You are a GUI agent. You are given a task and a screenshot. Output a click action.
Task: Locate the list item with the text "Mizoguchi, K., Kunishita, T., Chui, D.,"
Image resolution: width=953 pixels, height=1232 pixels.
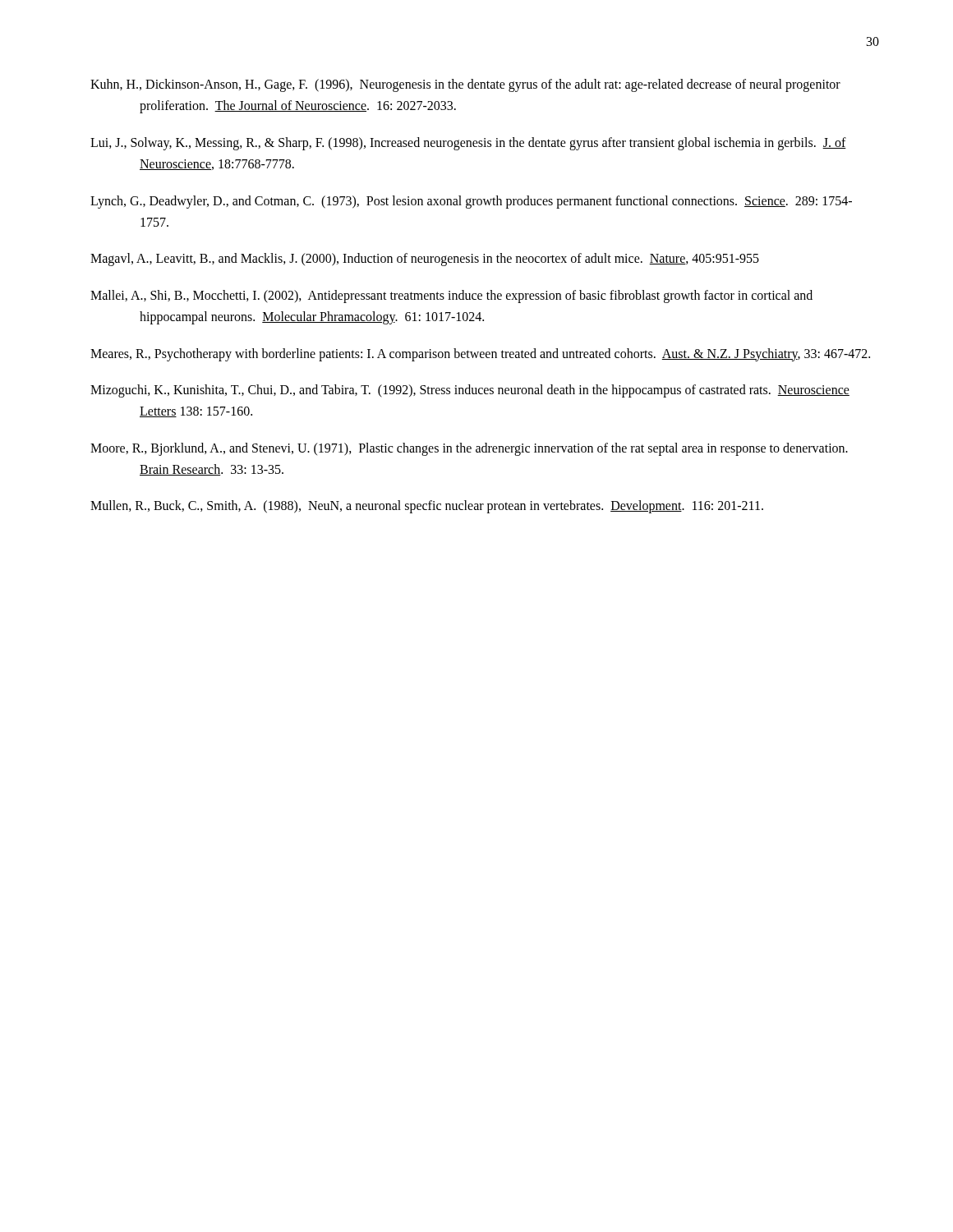470,400
